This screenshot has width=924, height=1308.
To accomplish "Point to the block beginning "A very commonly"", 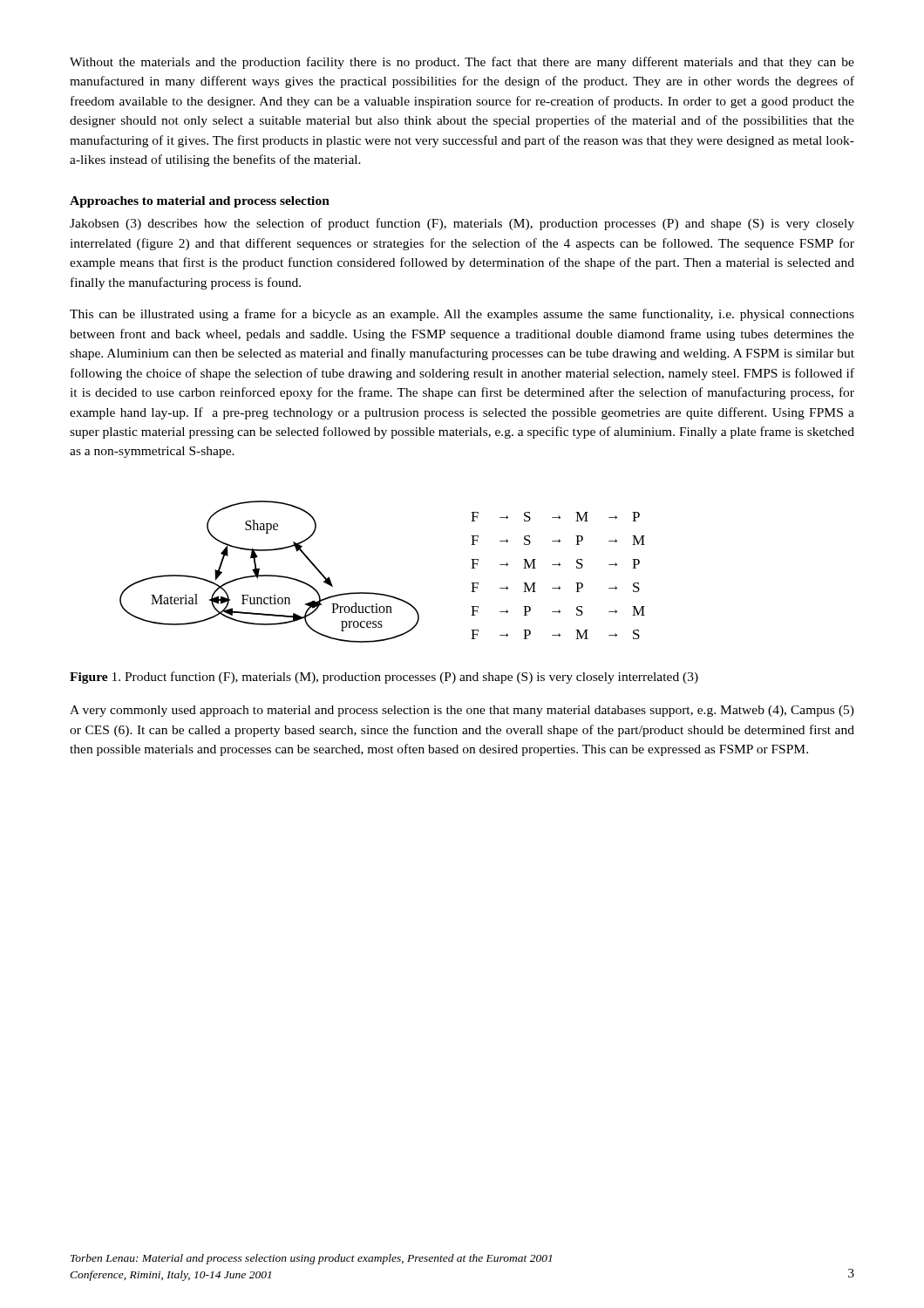I will 462,730.
